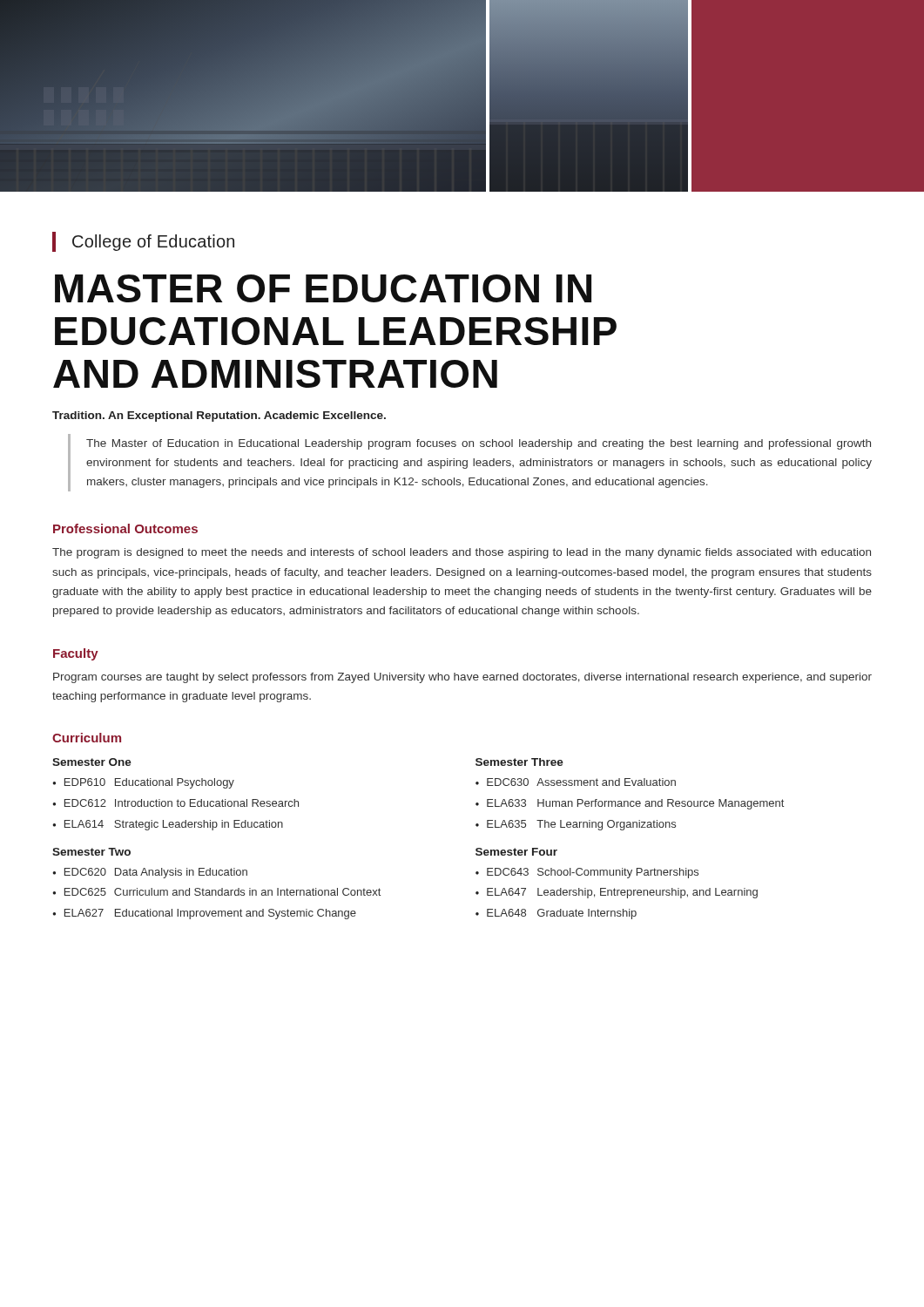Find the element starting "● EDC620 Data Analysis in Education"
Screen dimensions: 1307x924
coord(150,872)
